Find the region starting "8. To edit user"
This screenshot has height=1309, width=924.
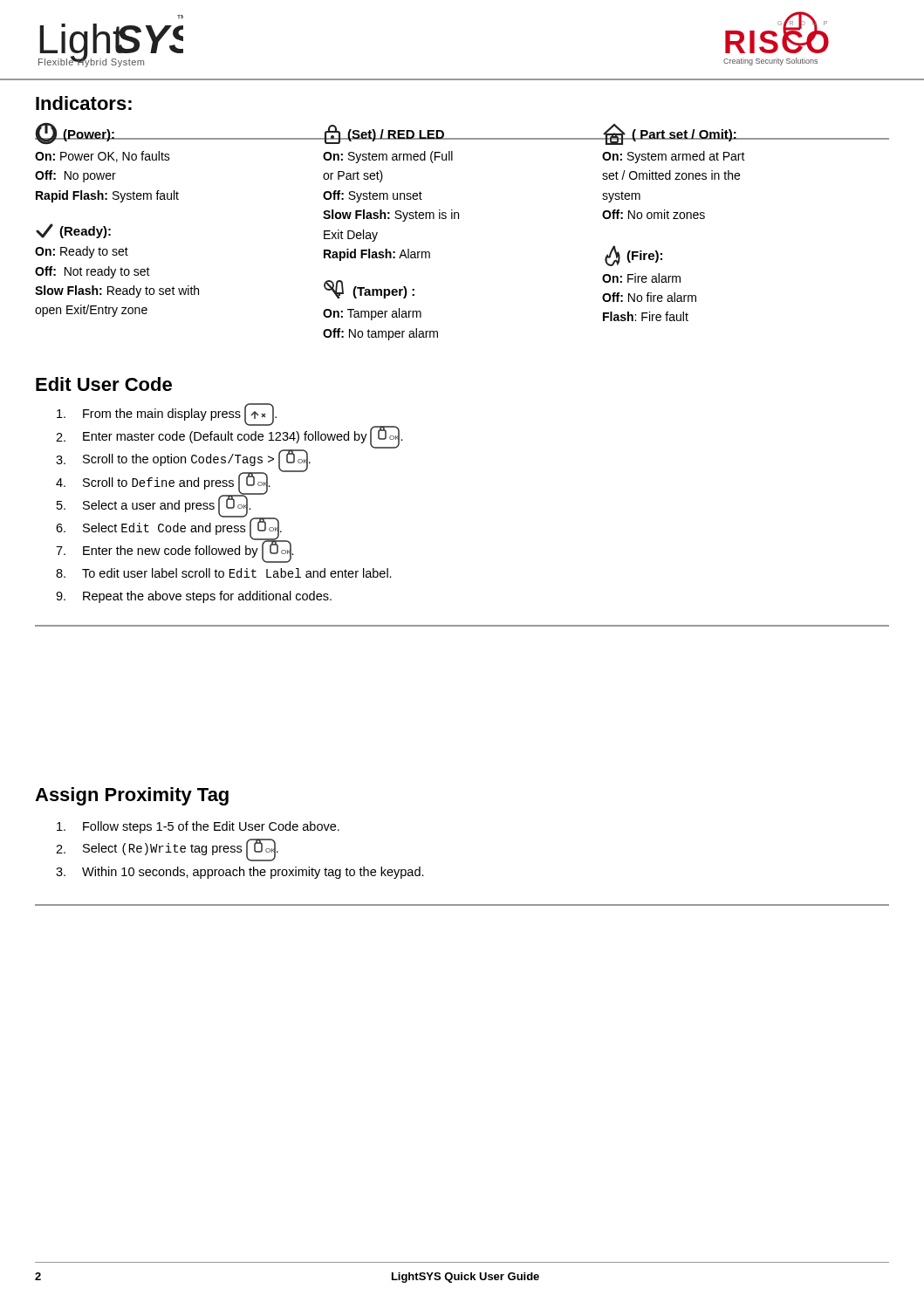(214, 574)
